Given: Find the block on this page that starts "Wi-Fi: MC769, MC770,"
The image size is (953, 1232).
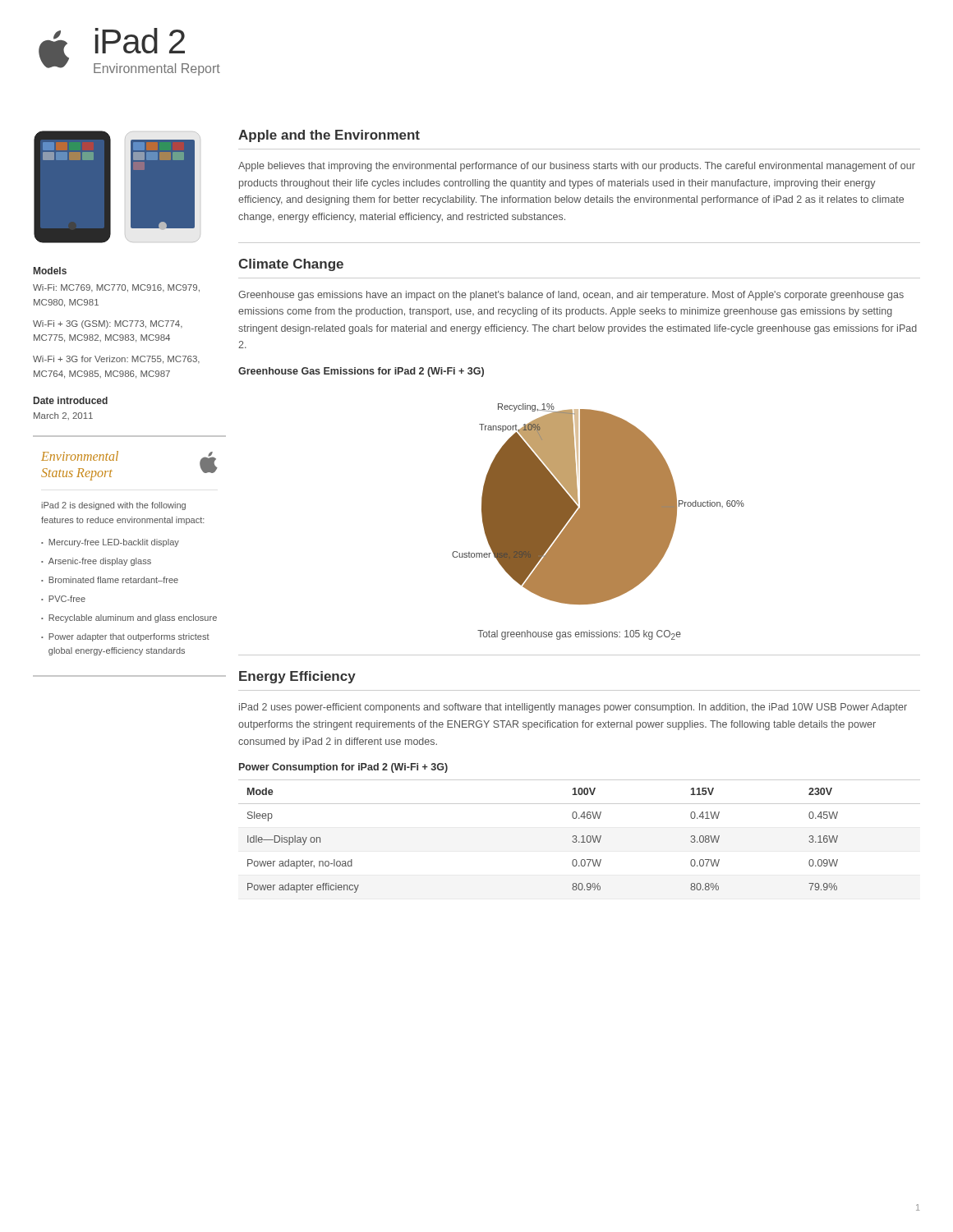Looking at the screenshot, I should [117, 295].
